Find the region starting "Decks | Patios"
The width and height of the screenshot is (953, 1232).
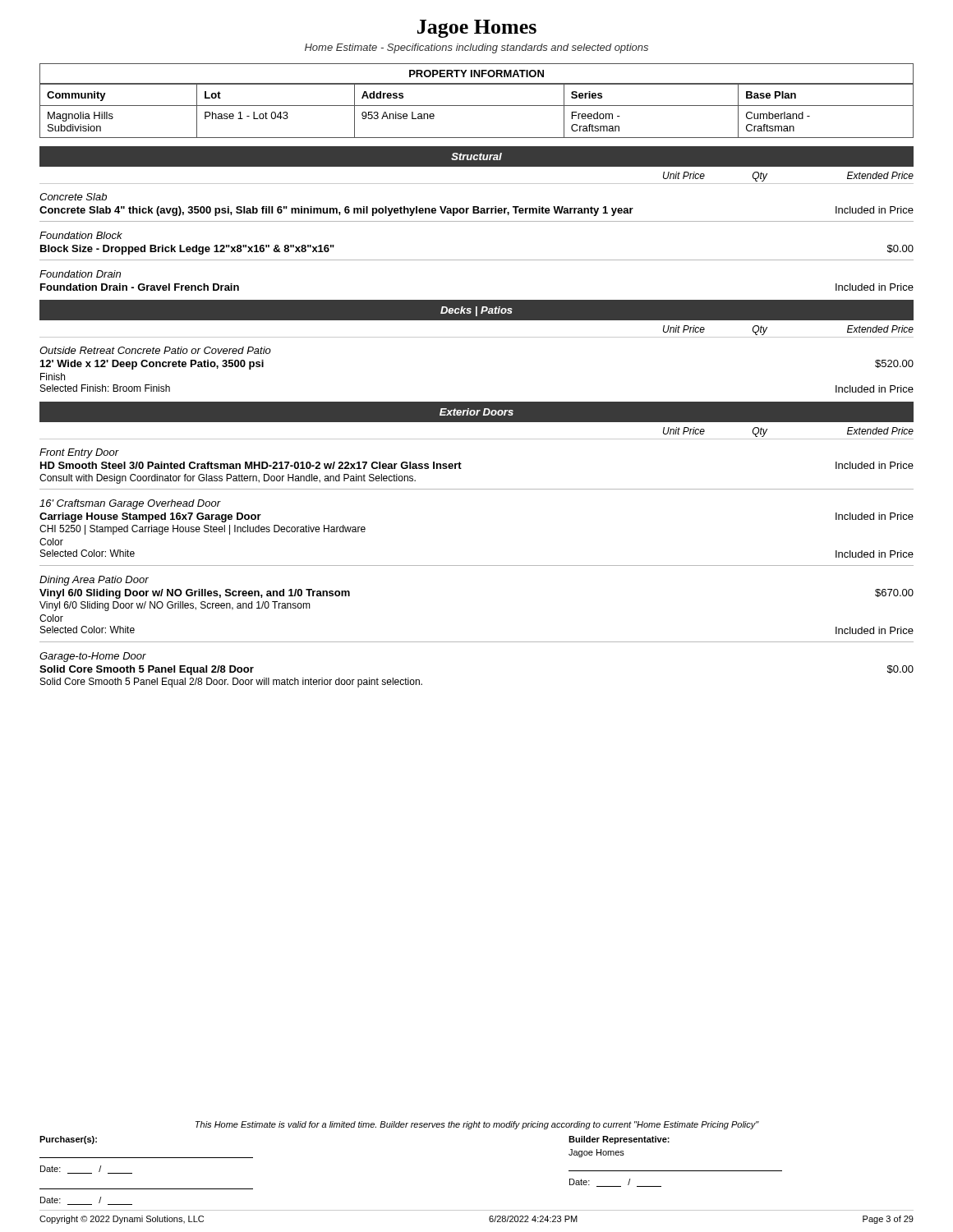pos(476,310)
